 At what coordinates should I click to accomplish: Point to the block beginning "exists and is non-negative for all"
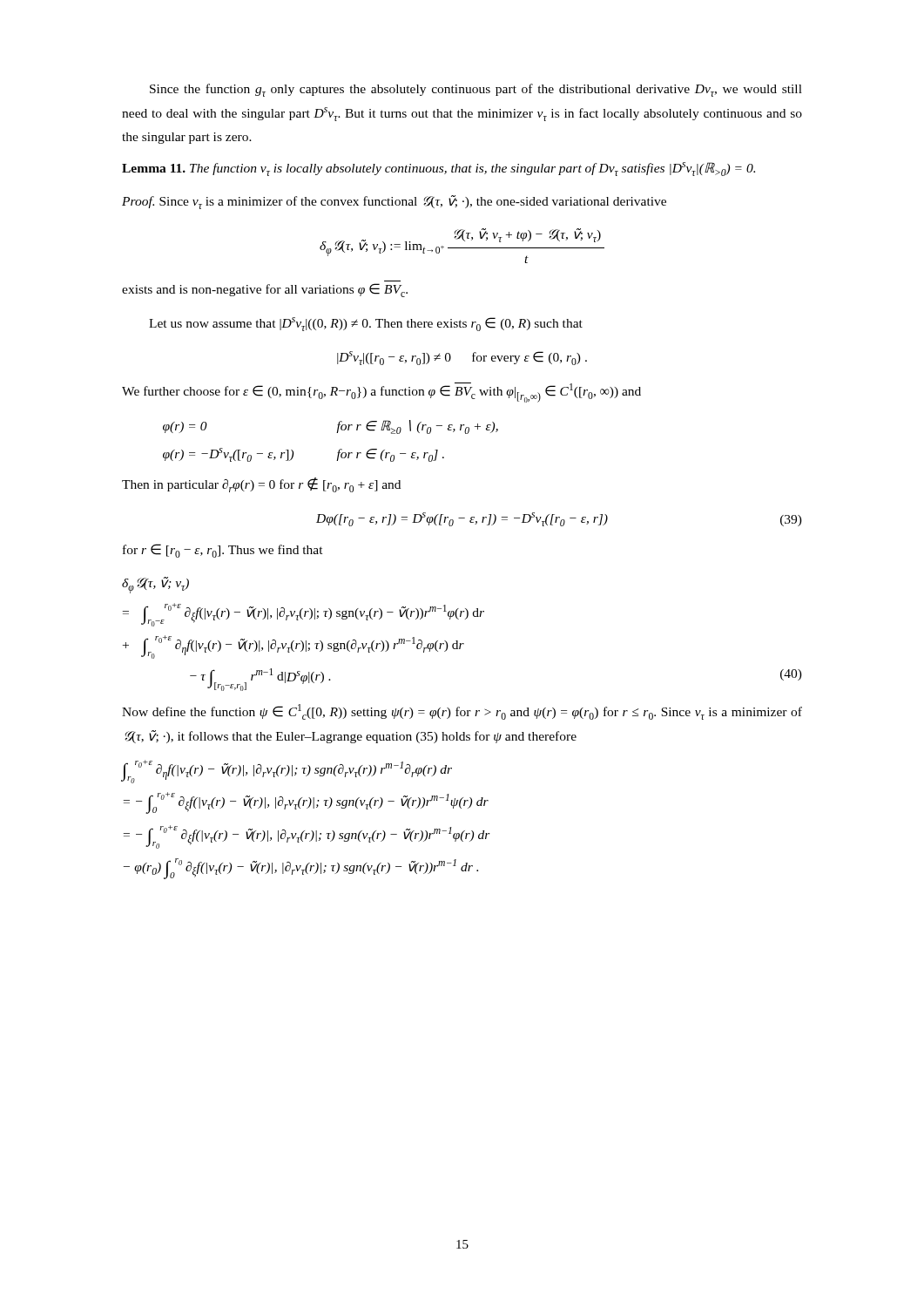coord(462,308)
